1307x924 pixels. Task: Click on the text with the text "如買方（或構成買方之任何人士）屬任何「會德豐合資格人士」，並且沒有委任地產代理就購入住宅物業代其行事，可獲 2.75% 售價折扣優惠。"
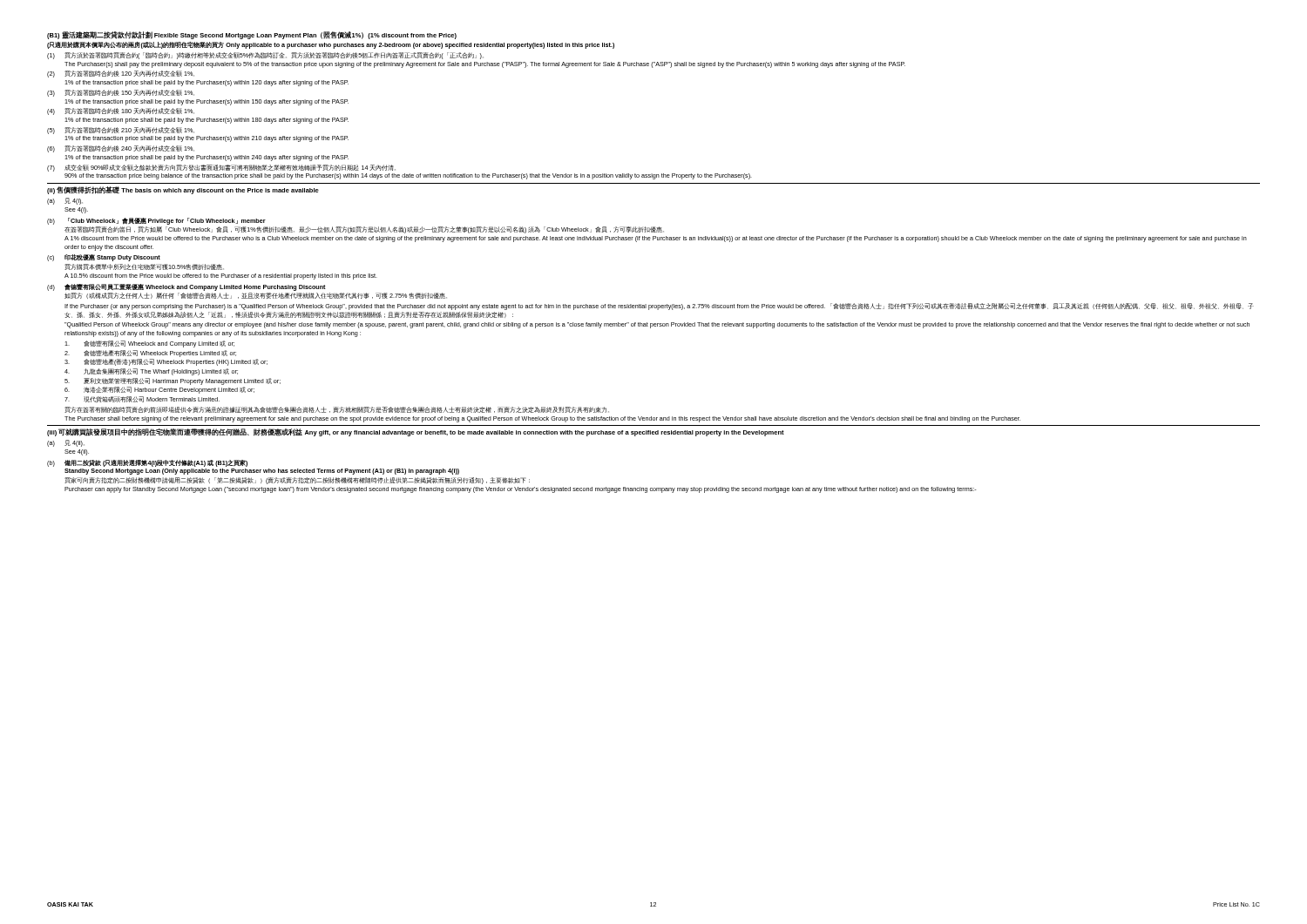(258, 296)
